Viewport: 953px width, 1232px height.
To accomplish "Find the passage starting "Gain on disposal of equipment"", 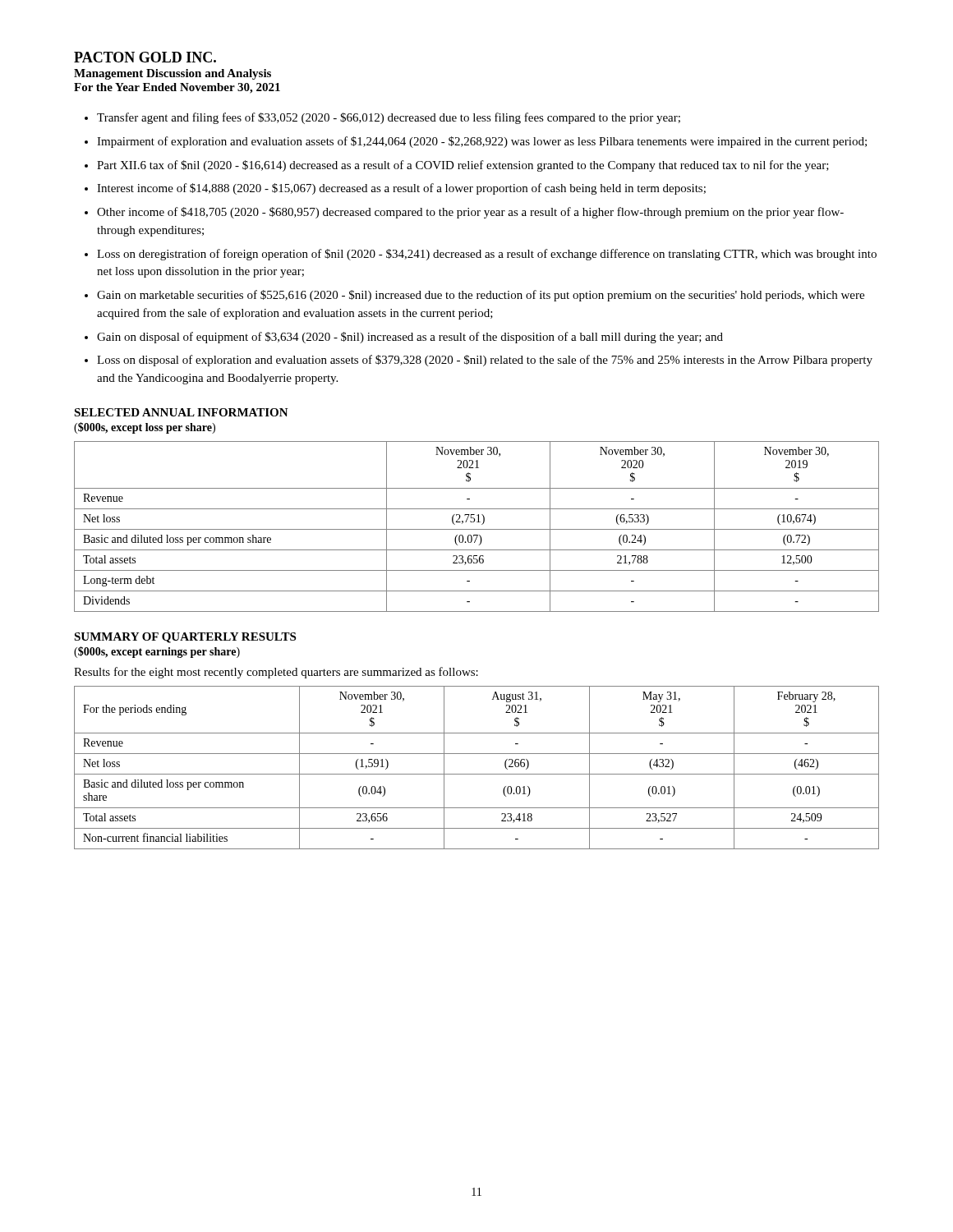I will coord(410,336).
